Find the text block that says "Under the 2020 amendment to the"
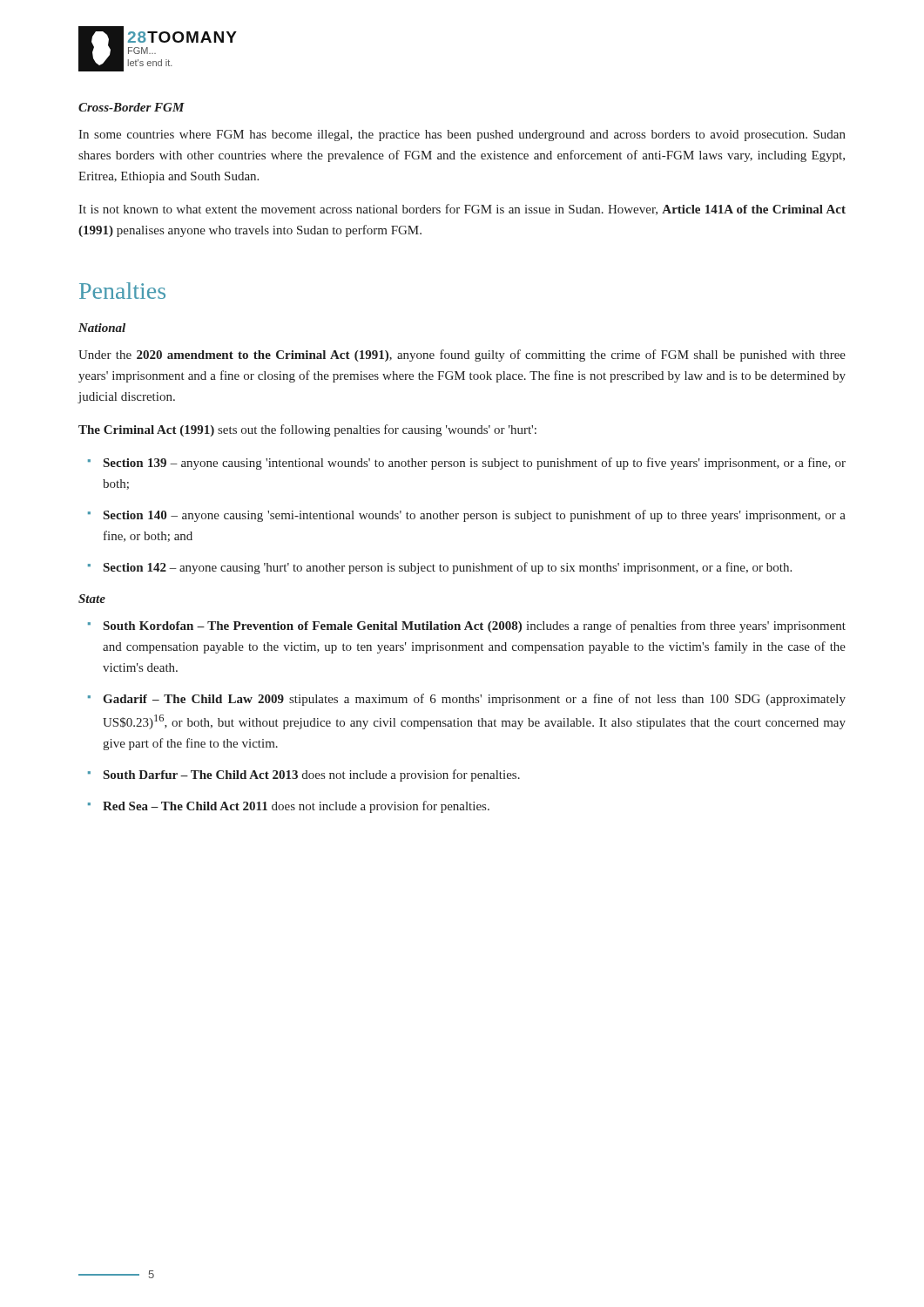The width and height of the screenshot is (924, 1307). click(462, 376)
